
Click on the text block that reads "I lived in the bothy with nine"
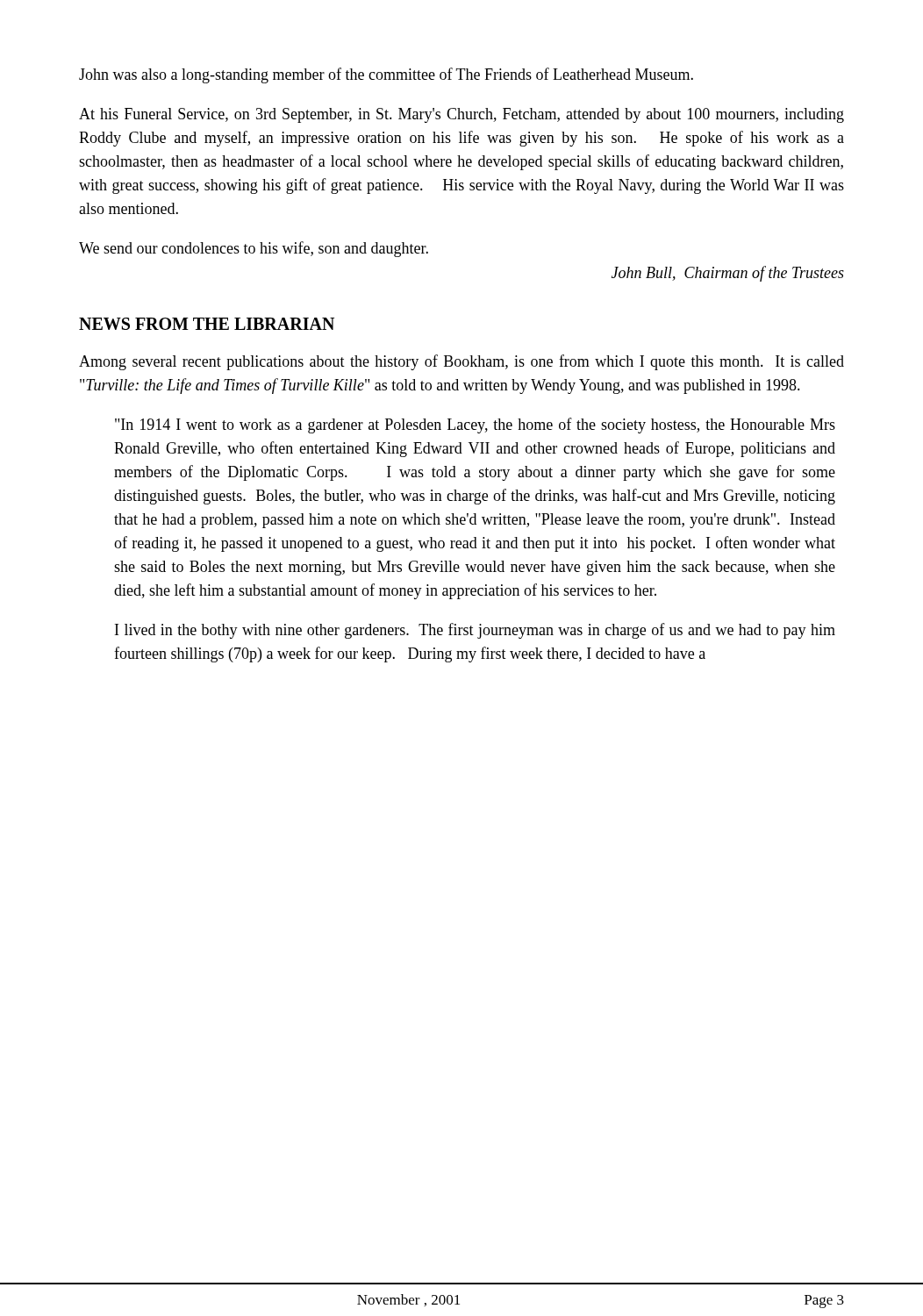475,642
